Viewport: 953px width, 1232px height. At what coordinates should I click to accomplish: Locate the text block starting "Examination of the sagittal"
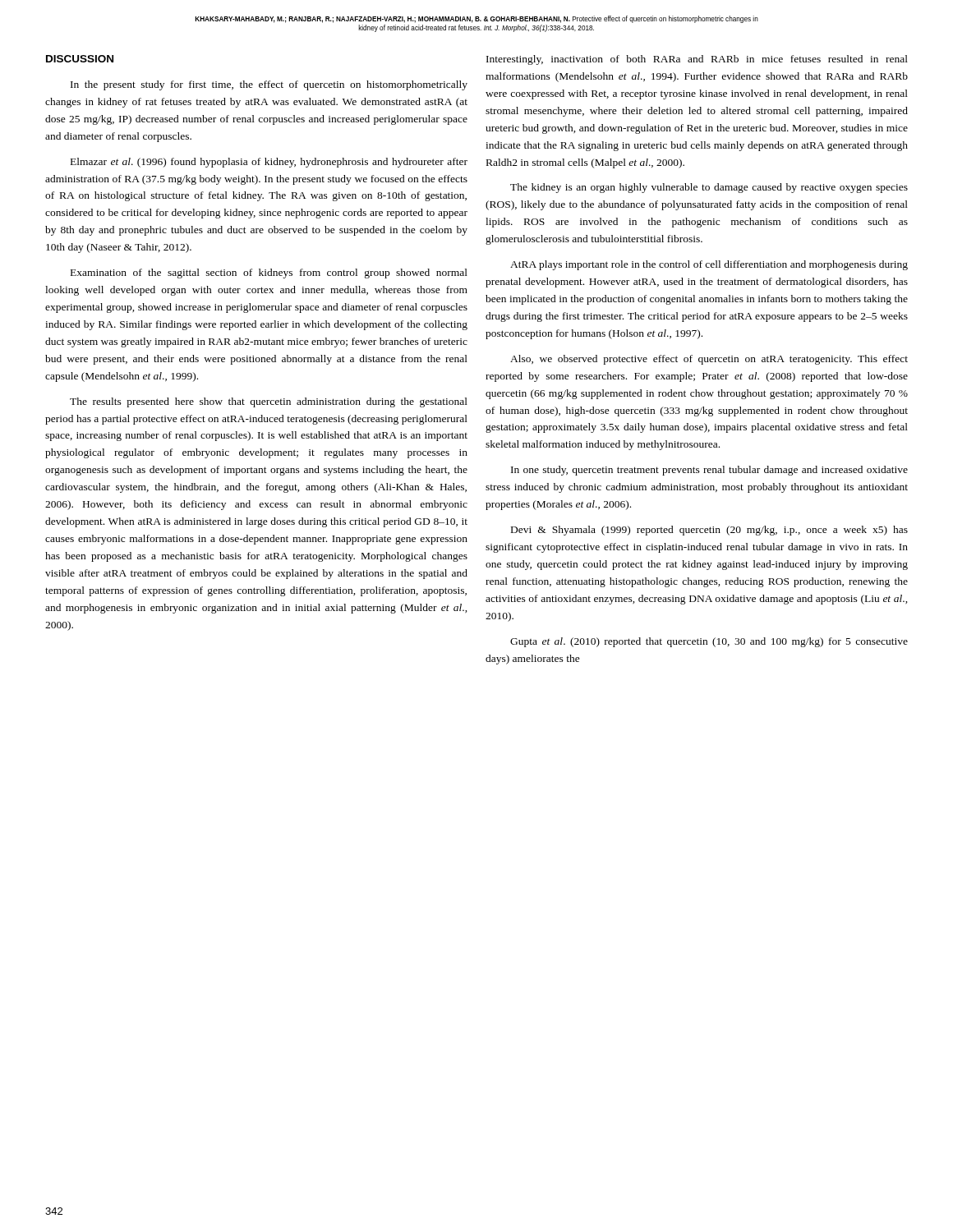coord(256,324)
